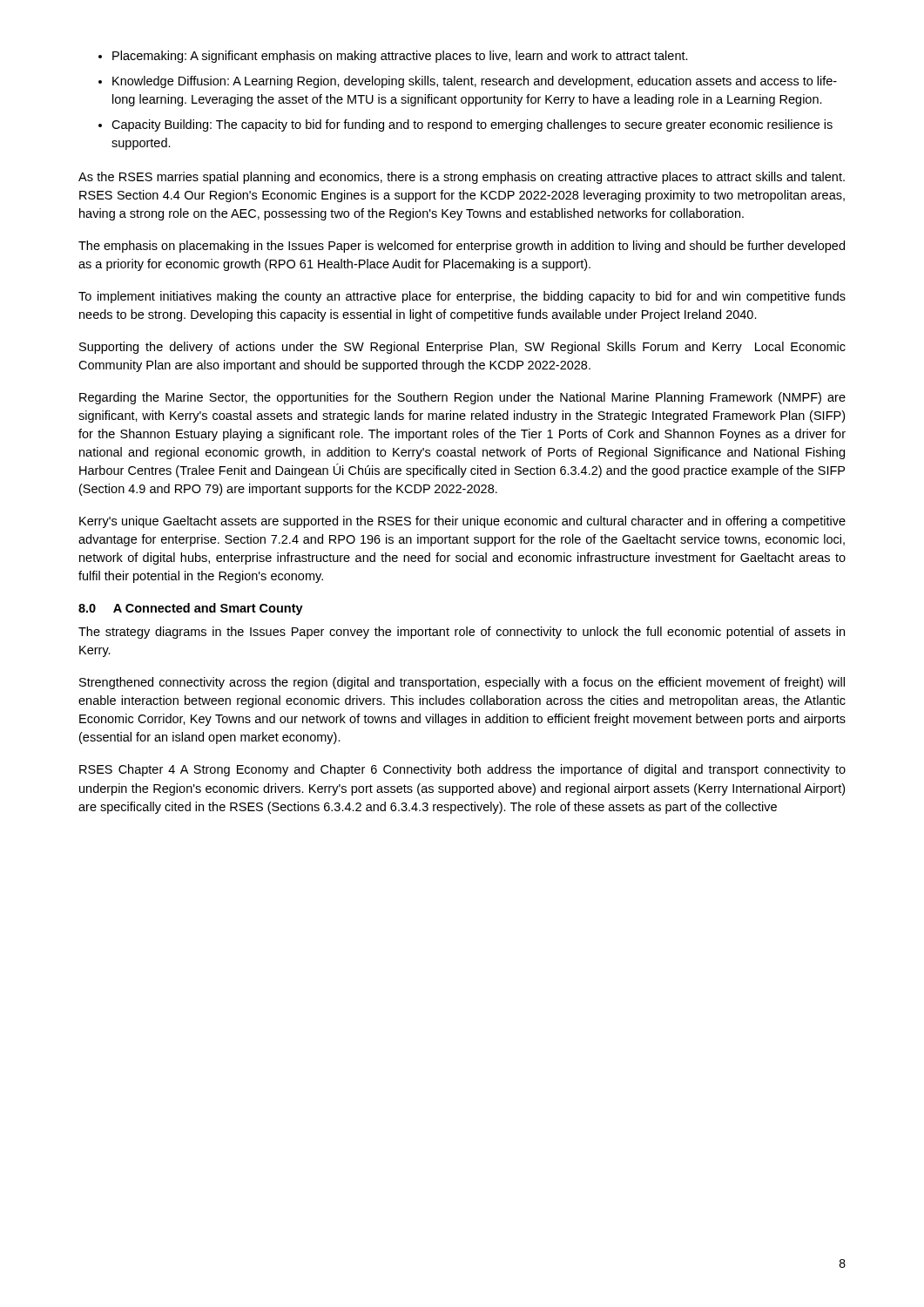Click on the passage starting "As the RSES marries spatial planning"
Screen dimensions: 1307x924
point(462,195)
